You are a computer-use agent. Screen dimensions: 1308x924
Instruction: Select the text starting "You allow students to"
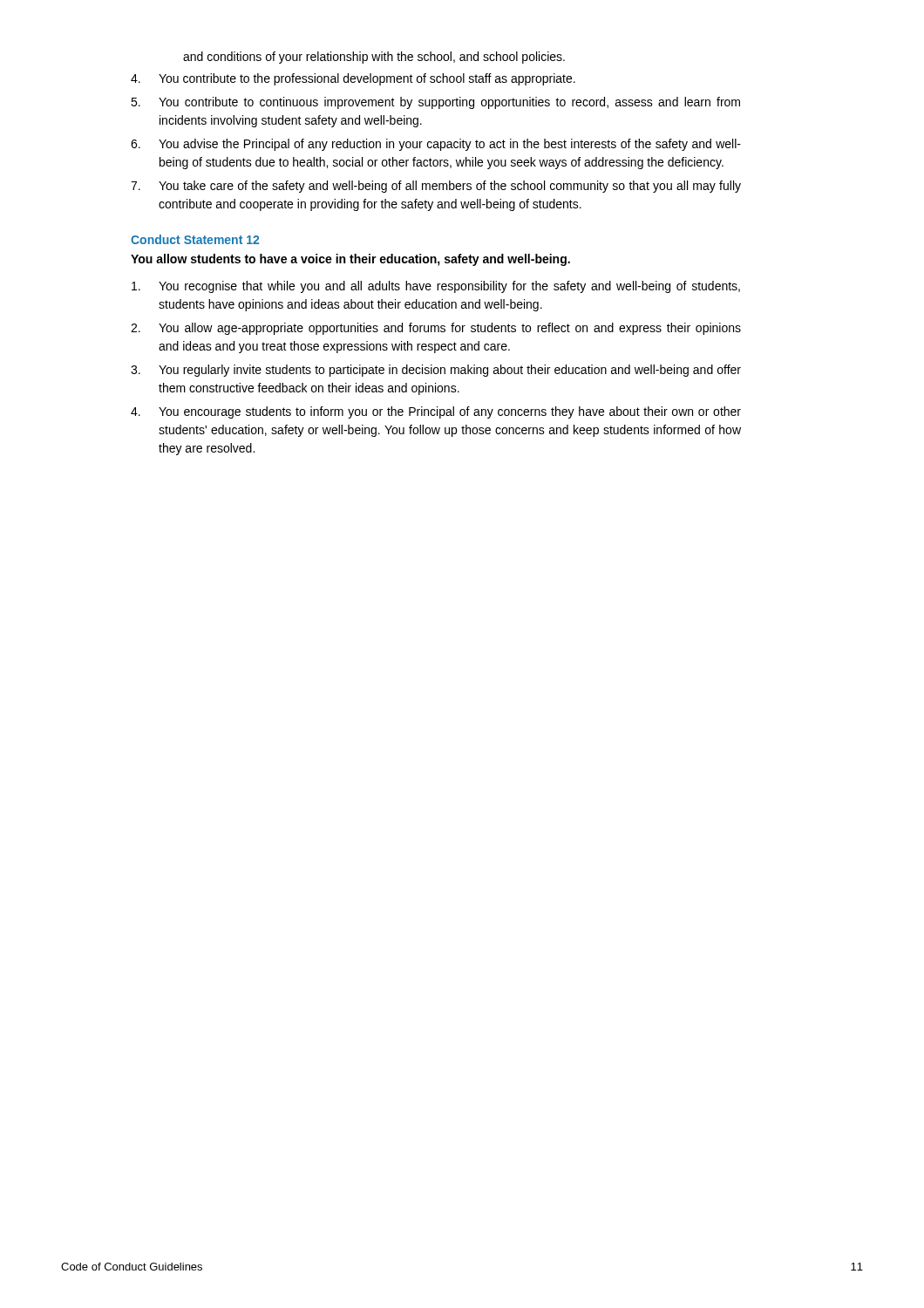351,259
